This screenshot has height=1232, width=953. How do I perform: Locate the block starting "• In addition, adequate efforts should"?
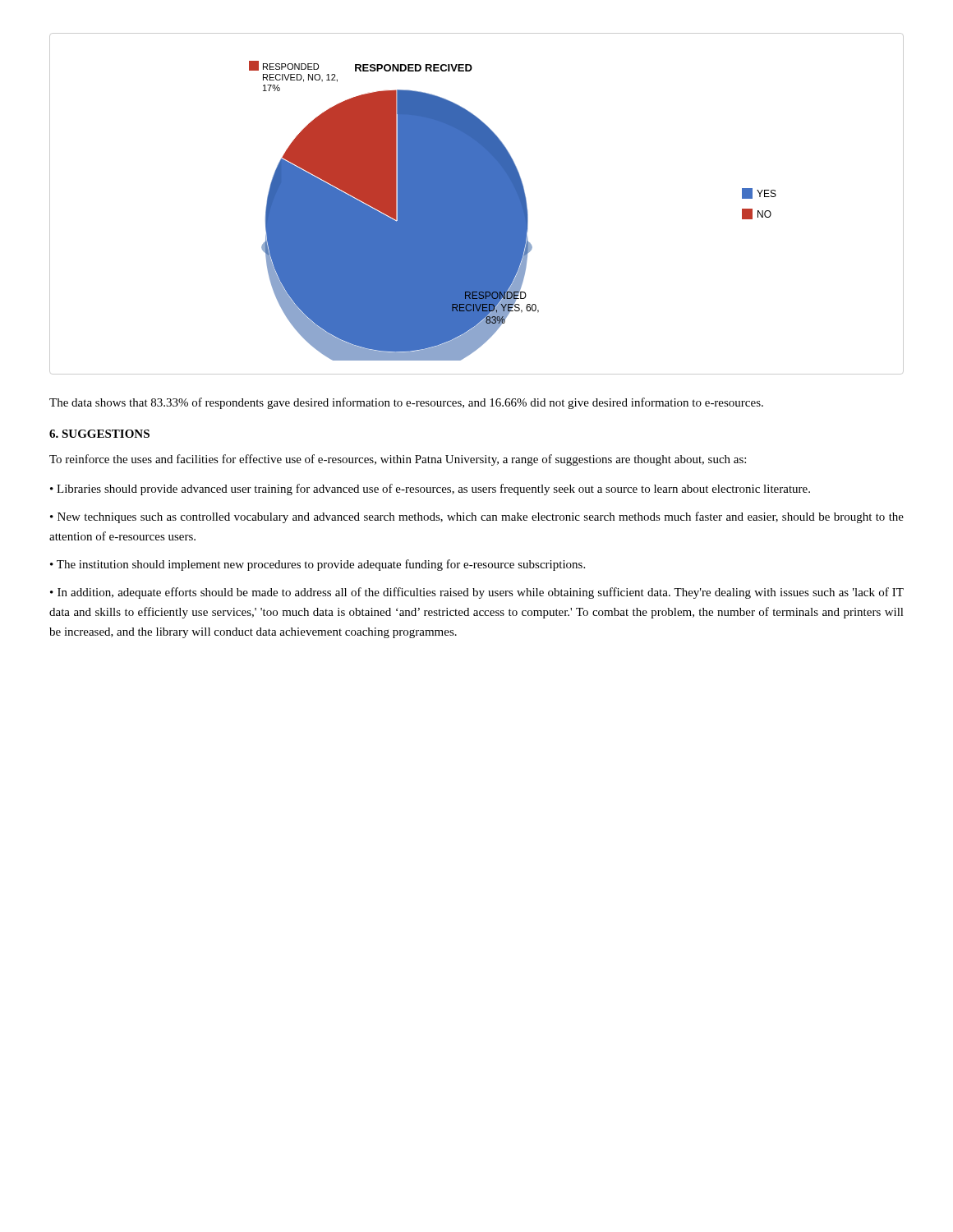pos(476,612)
